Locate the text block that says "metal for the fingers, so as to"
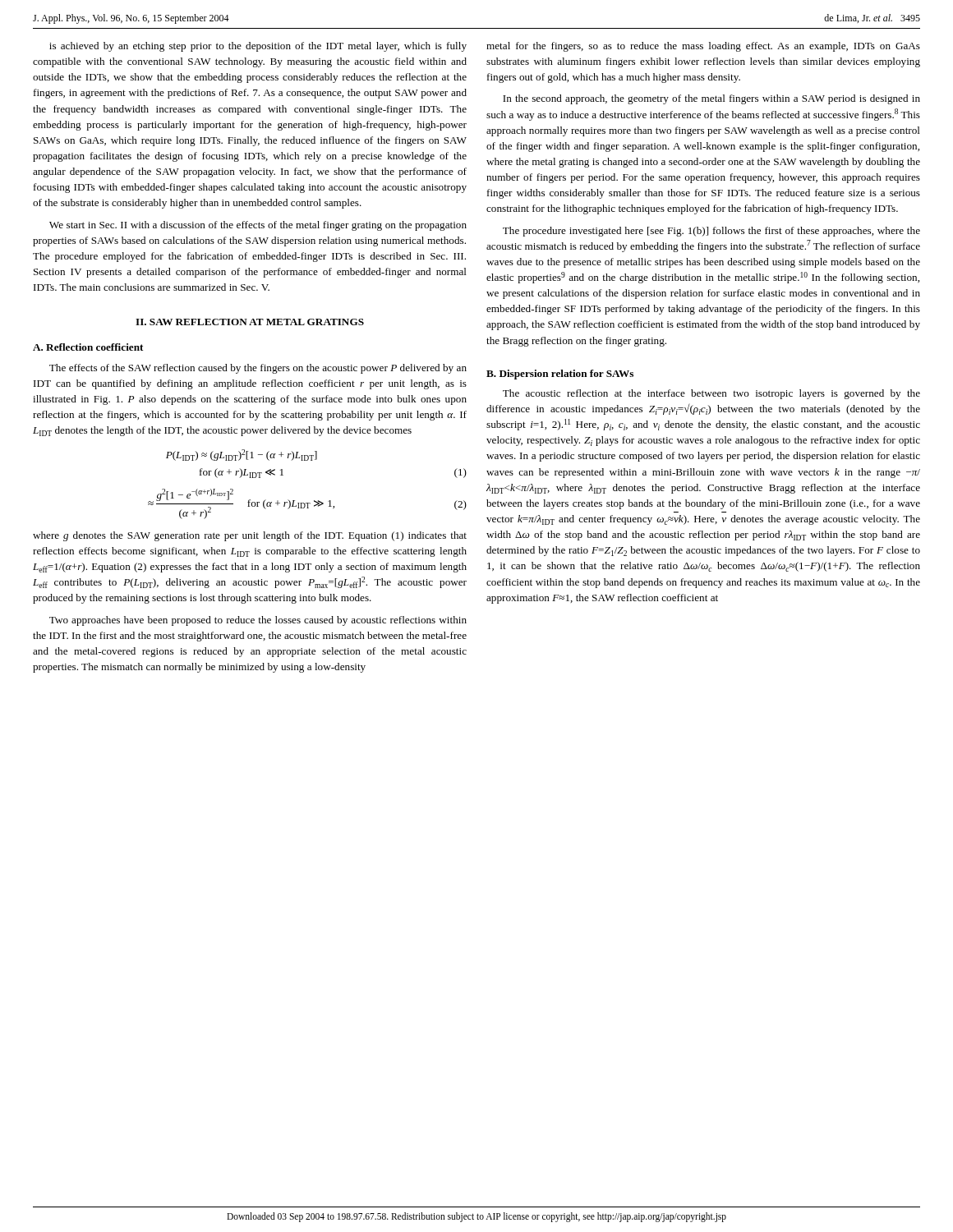 point(703,193)
